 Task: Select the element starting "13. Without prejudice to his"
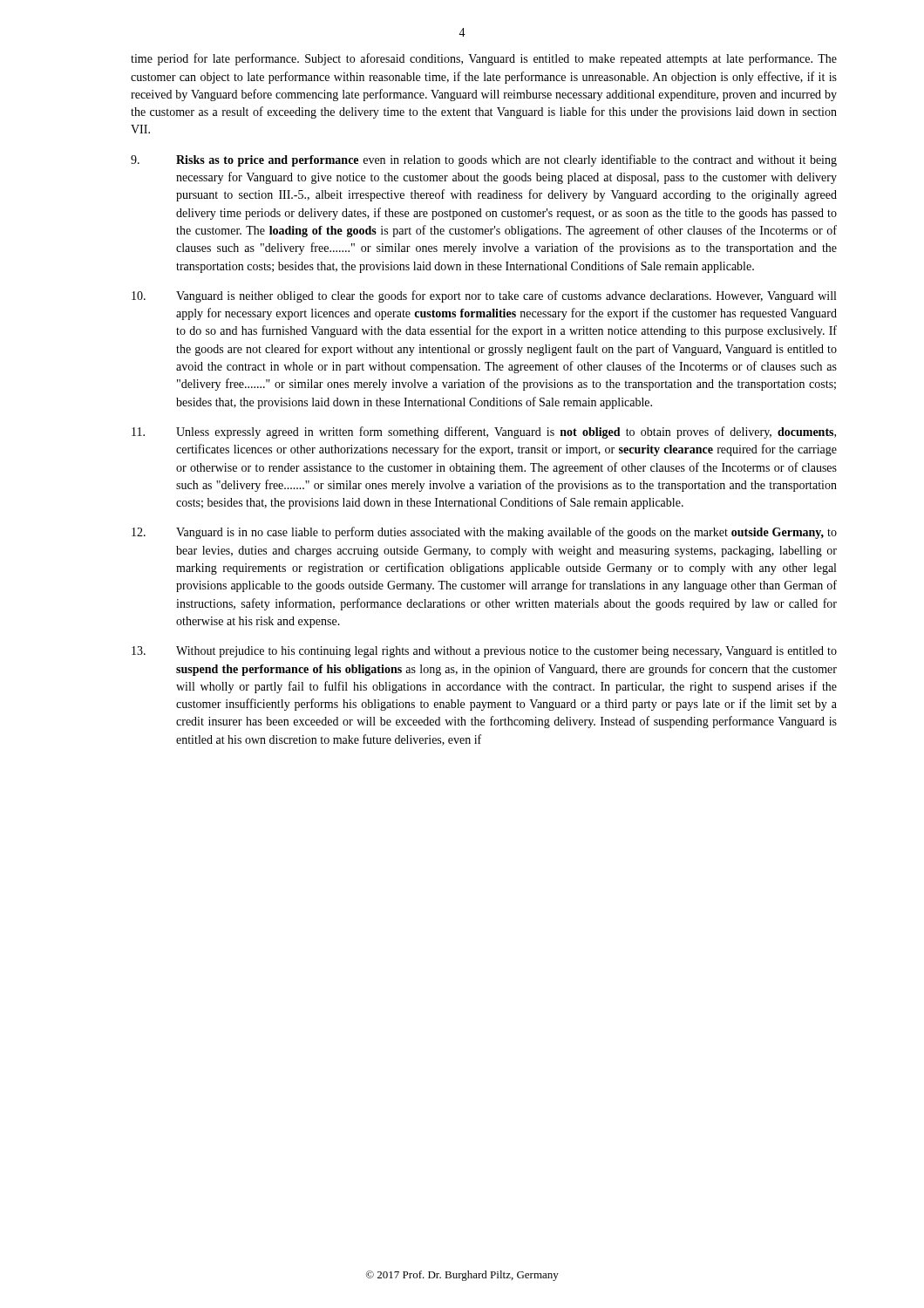484,696
